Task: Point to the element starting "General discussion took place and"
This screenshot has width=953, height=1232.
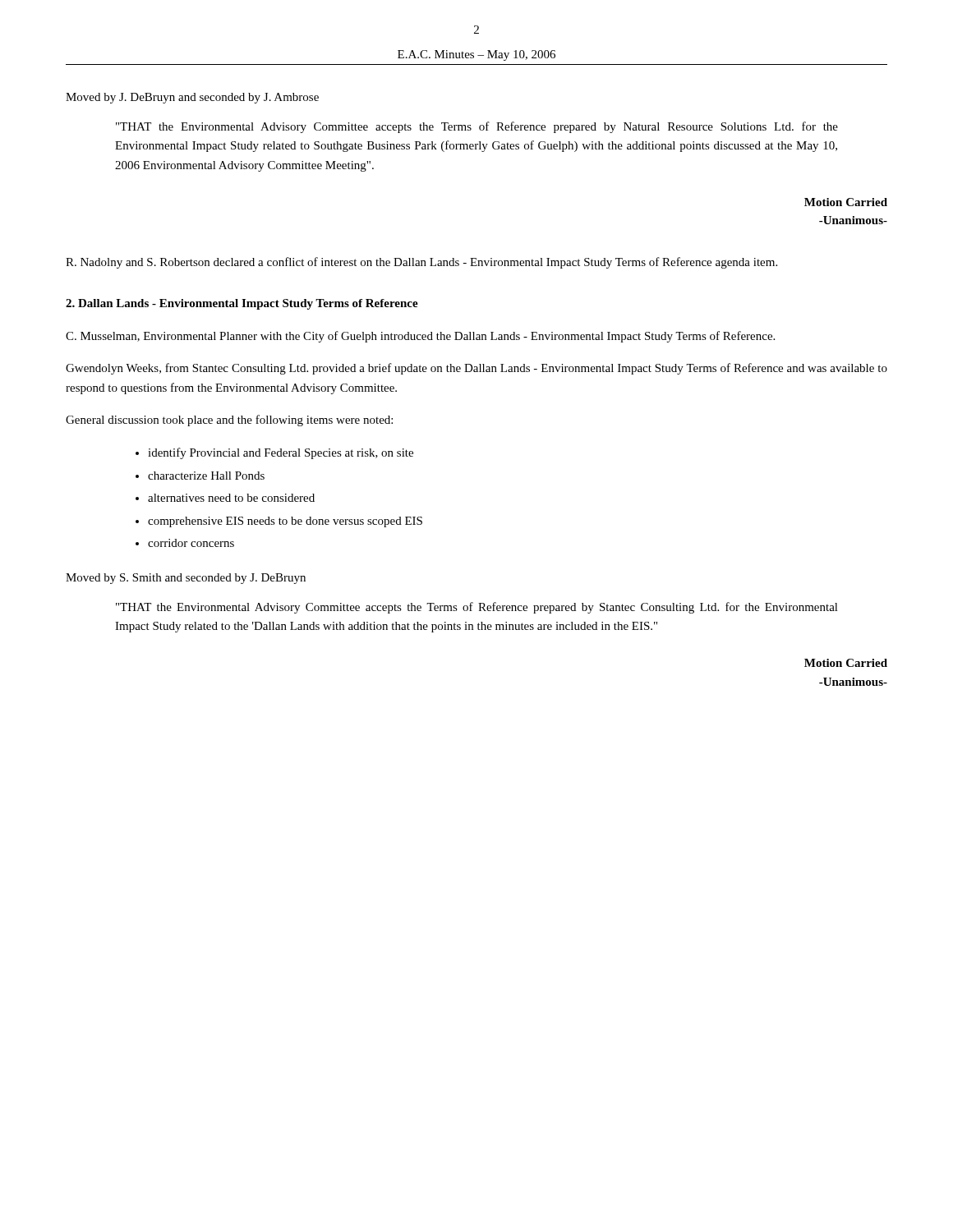Action: pyautogui.click(x=230, y=419)
